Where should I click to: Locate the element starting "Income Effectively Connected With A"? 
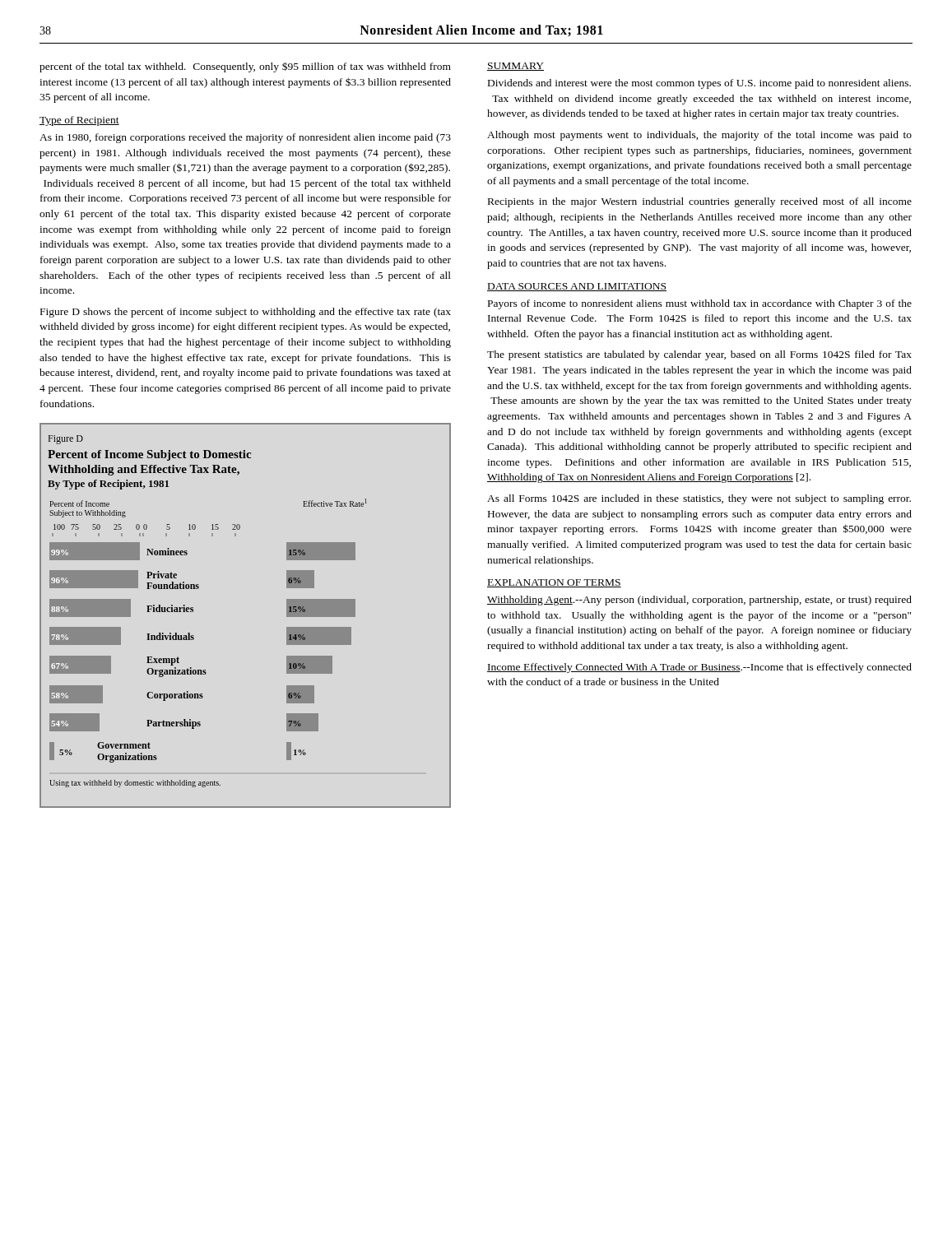699,675
